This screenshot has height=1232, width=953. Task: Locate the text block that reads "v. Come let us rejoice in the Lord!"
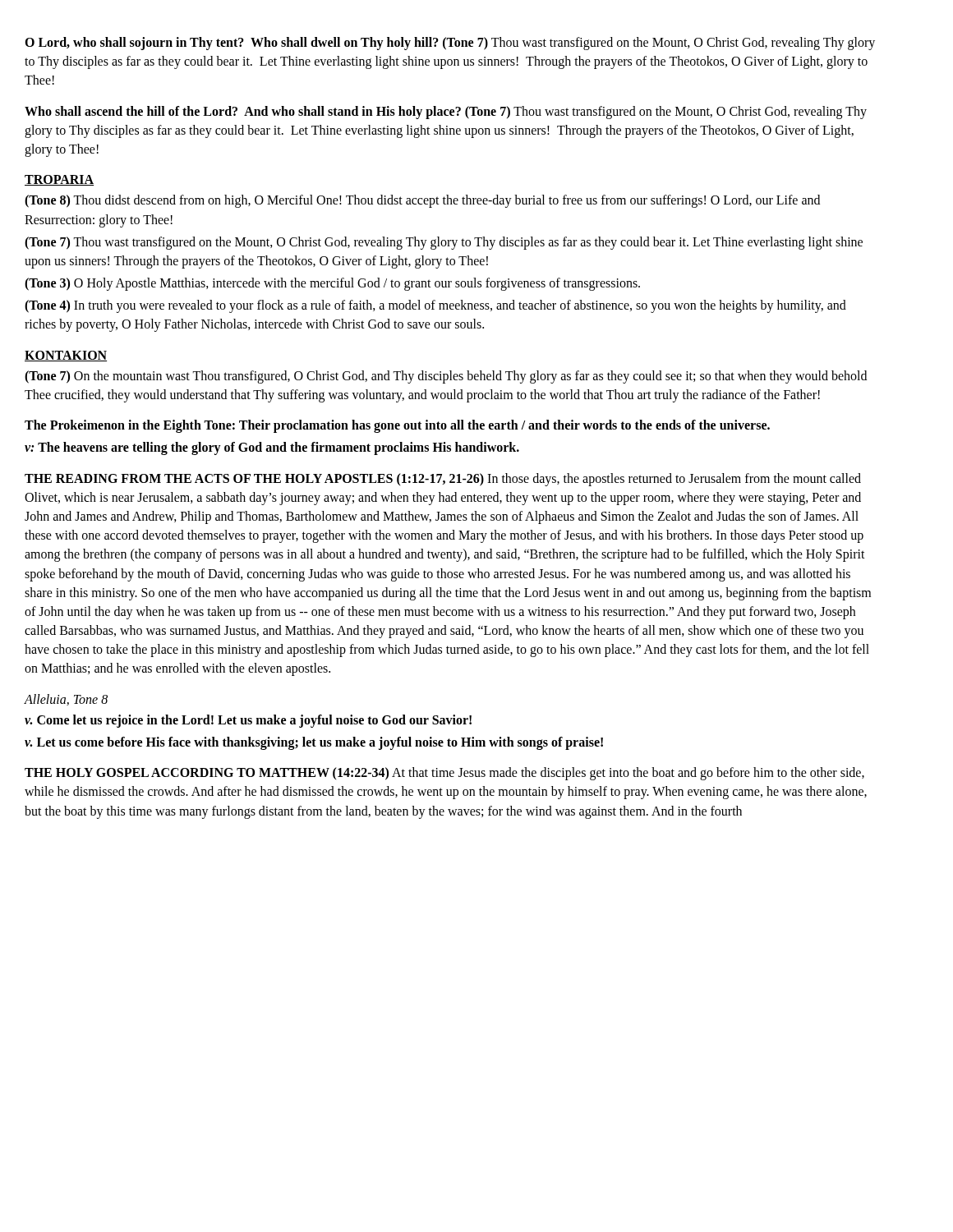pos(452,720)
